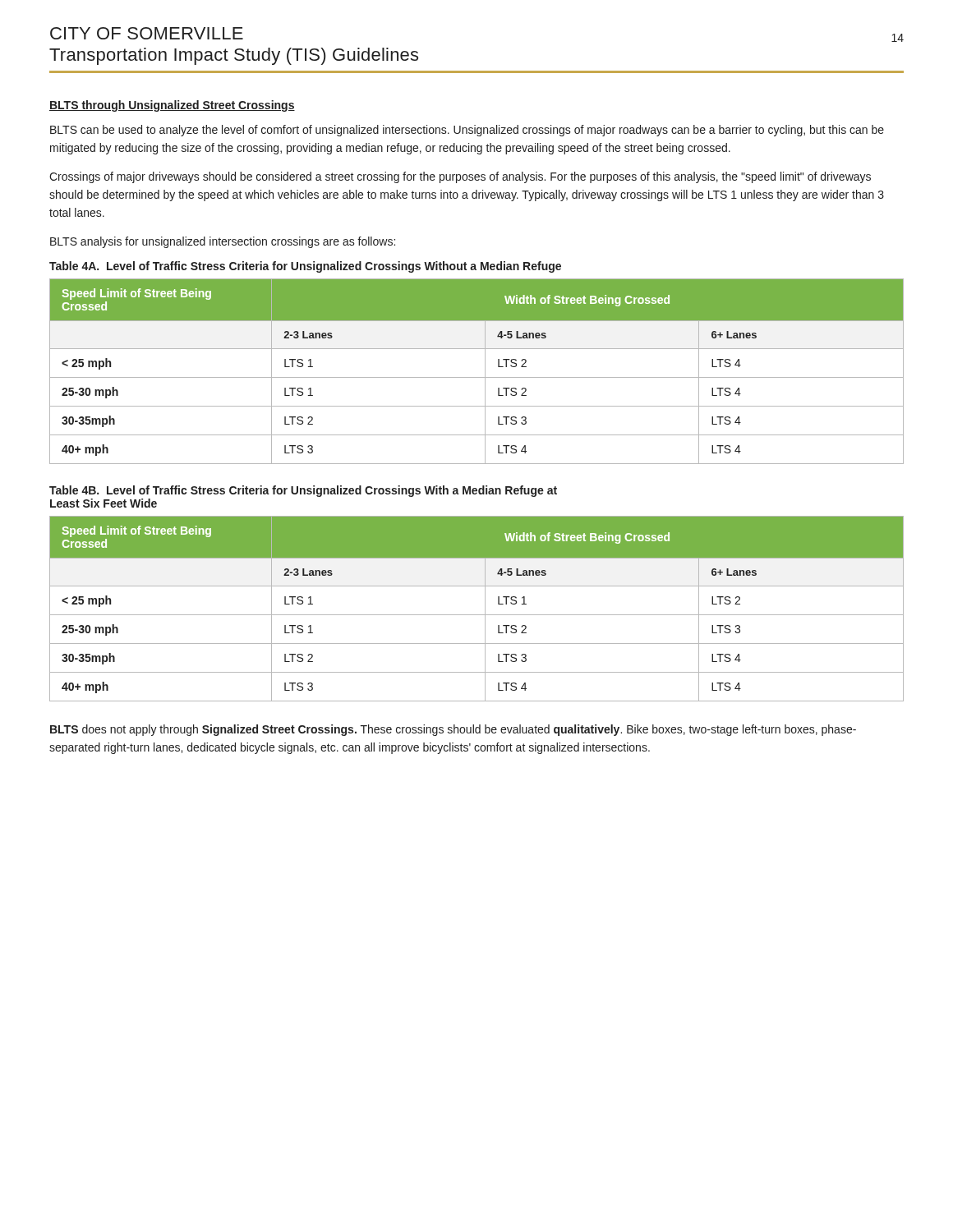This screenshot has height=1232, width=953.
Task: Find the region starting "Table 4B. Level of"
Action: click(x=303, y=497)
